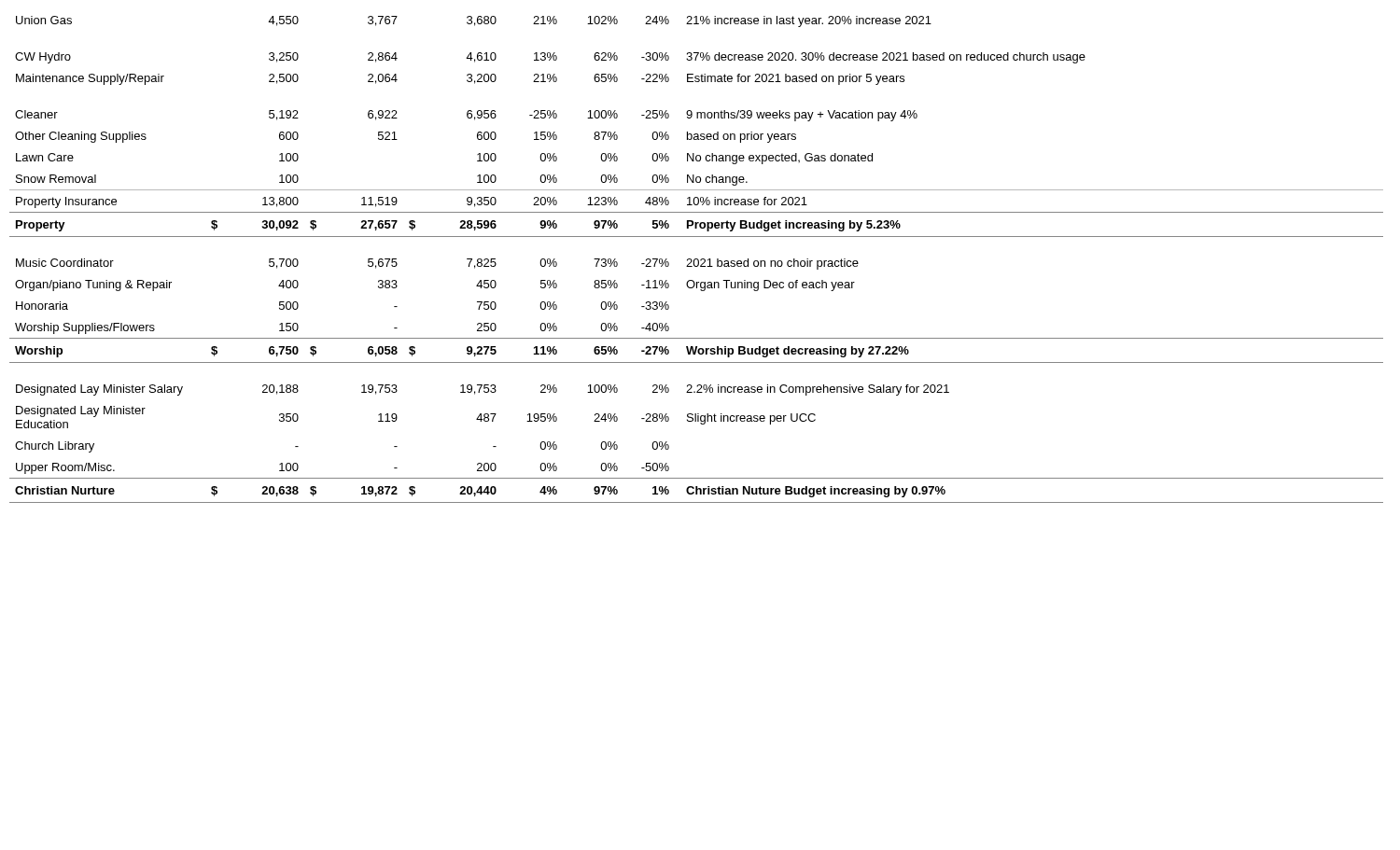This screenshot has width=1400, height=850.
Task: Find the table that mentions "Organ Tuning Dec"
Action: pyautogui.click(x=696, y=256)
